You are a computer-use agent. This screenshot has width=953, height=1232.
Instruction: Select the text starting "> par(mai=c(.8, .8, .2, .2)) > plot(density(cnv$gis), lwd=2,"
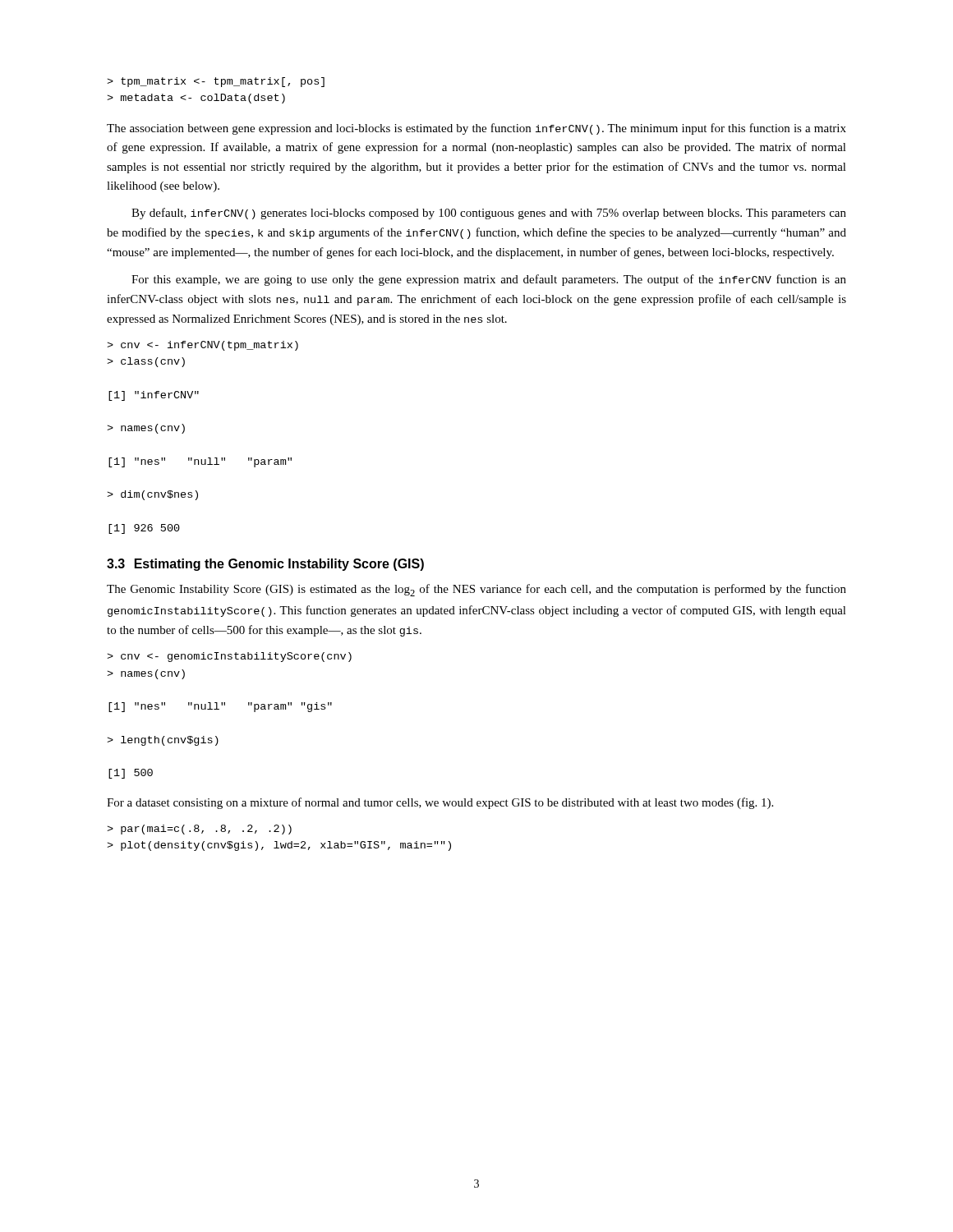click(x=199, y=830)
